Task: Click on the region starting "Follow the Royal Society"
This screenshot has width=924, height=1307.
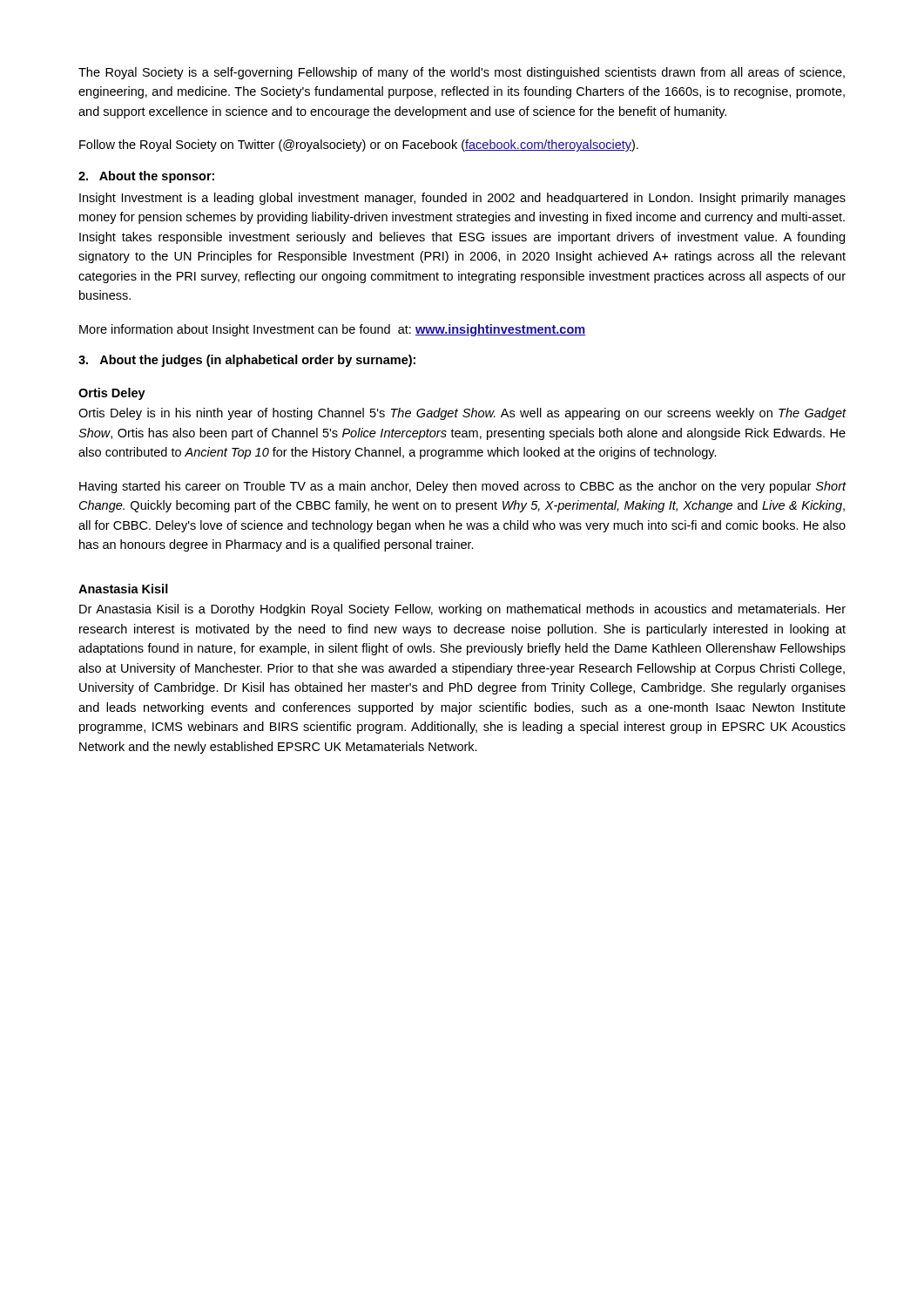Action: [359, 145]
